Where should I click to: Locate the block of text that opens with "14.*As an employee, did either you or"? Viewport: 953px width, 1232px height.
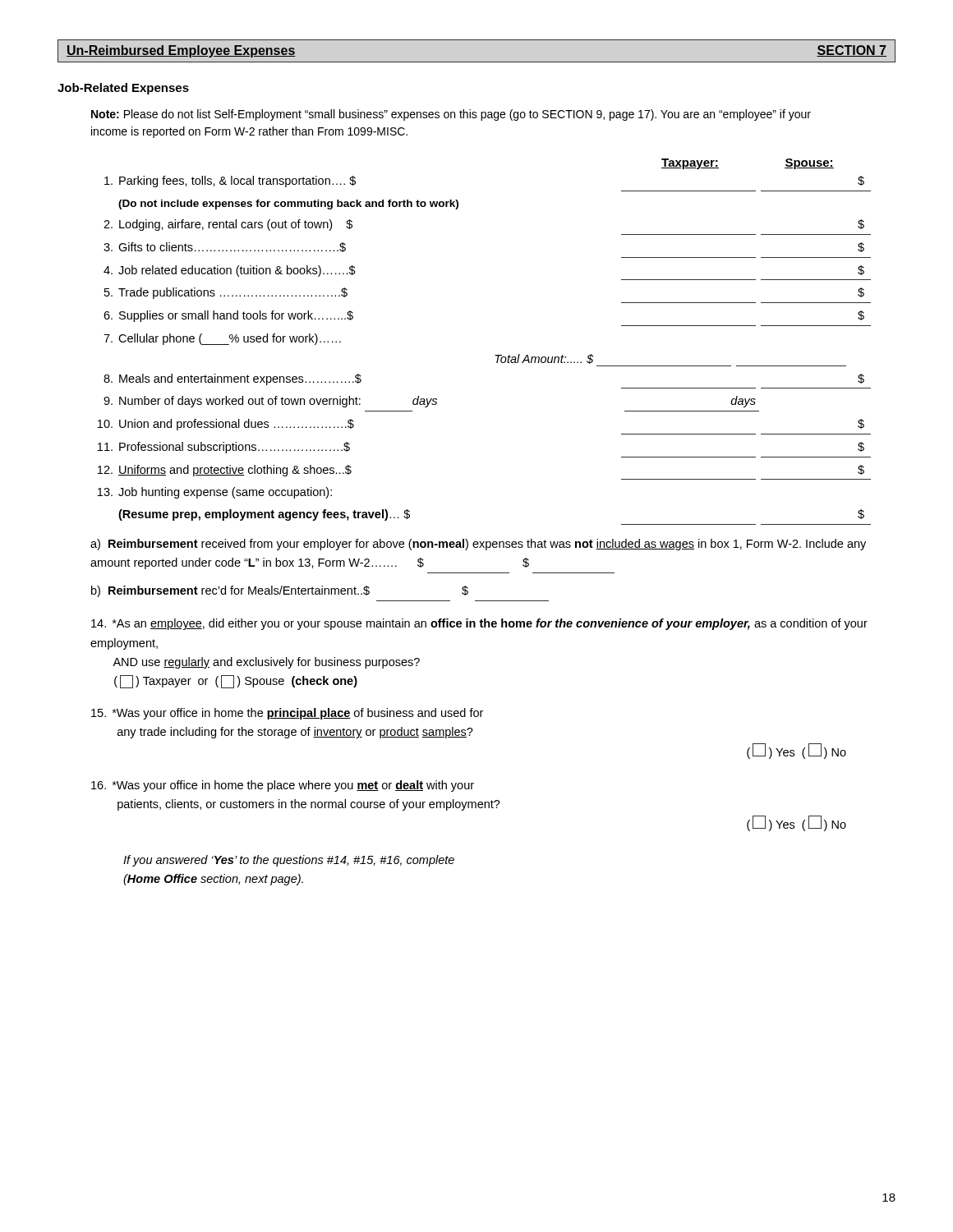point(479,624)
